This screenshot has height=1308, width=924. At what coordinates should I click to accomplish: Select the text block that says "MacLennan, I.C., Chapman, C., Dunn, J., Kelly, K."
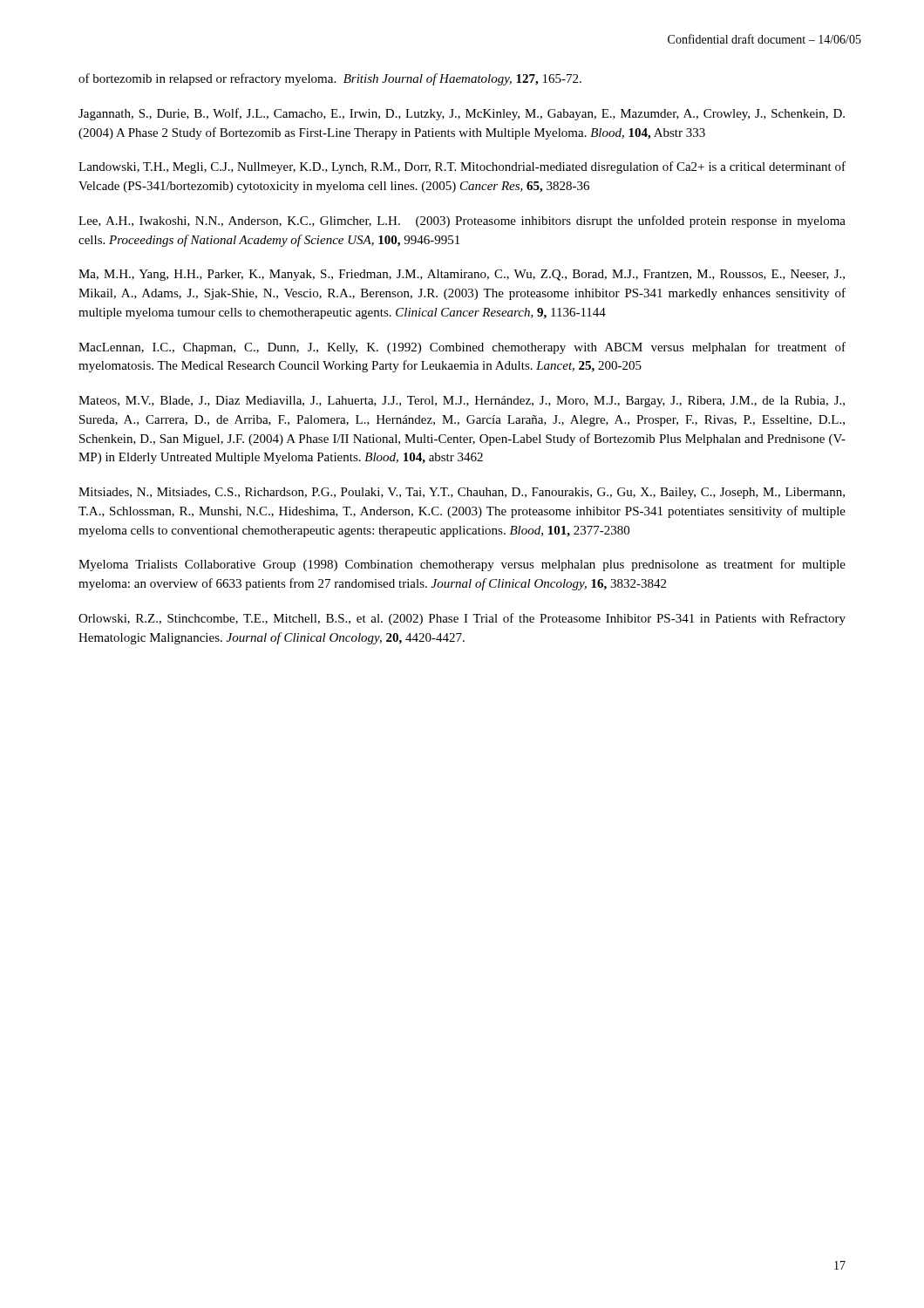point(462,356)
